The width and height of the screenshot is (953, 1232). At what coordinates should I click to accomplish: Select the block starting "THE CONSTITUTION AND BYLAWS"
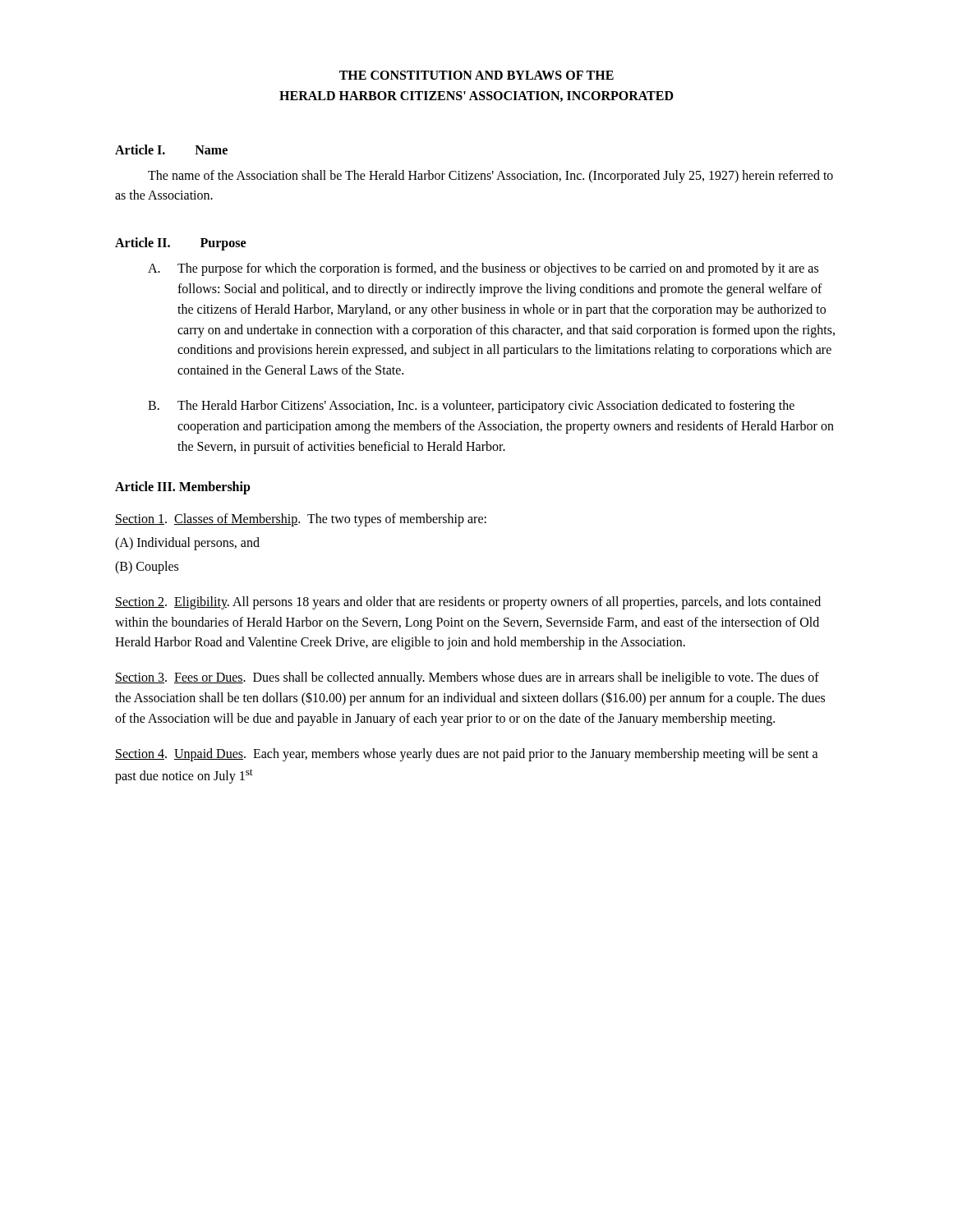[x=476, y=86]
